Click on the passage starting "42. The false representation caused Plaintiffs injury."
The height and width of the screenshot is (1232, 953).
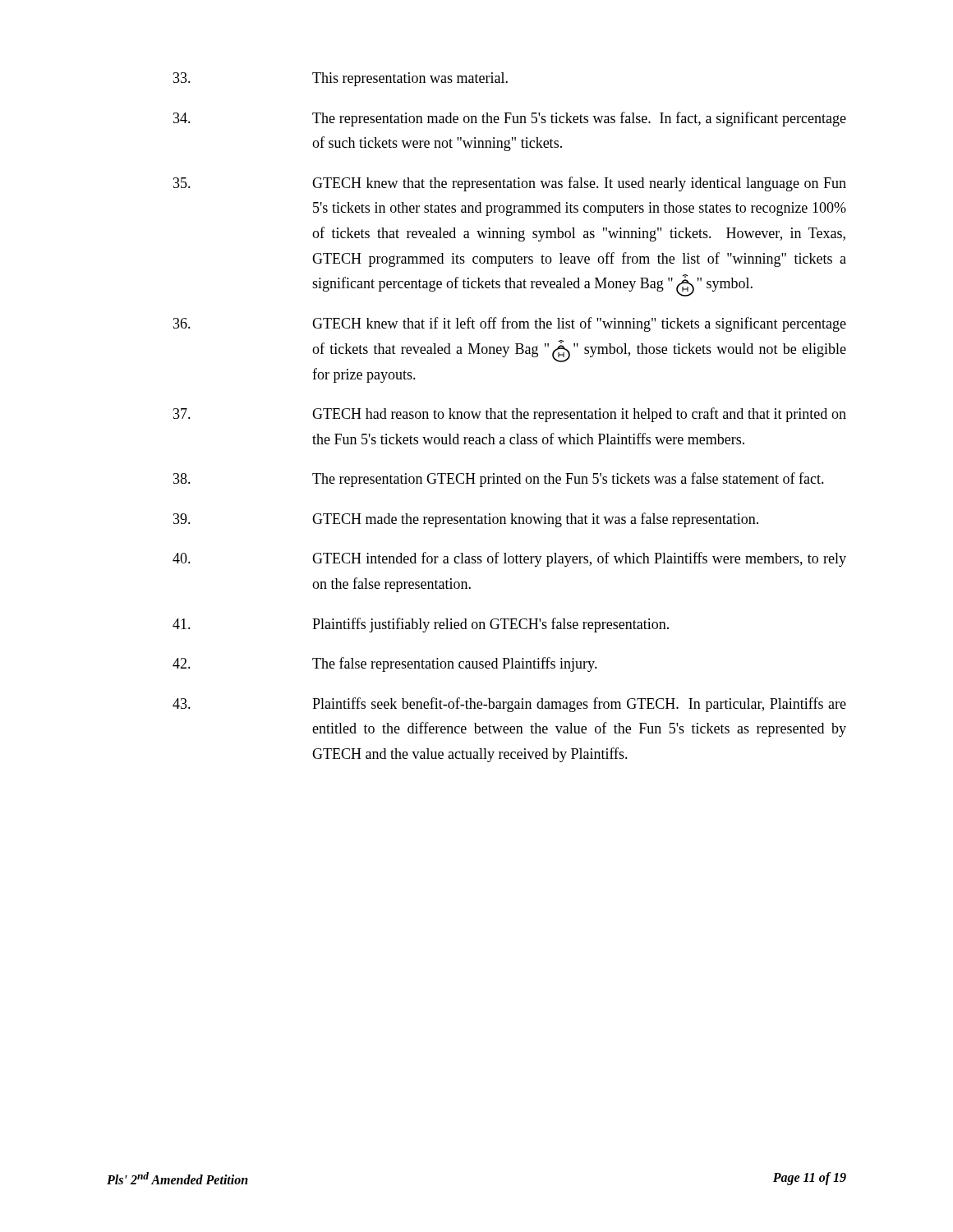pos(476,664)
